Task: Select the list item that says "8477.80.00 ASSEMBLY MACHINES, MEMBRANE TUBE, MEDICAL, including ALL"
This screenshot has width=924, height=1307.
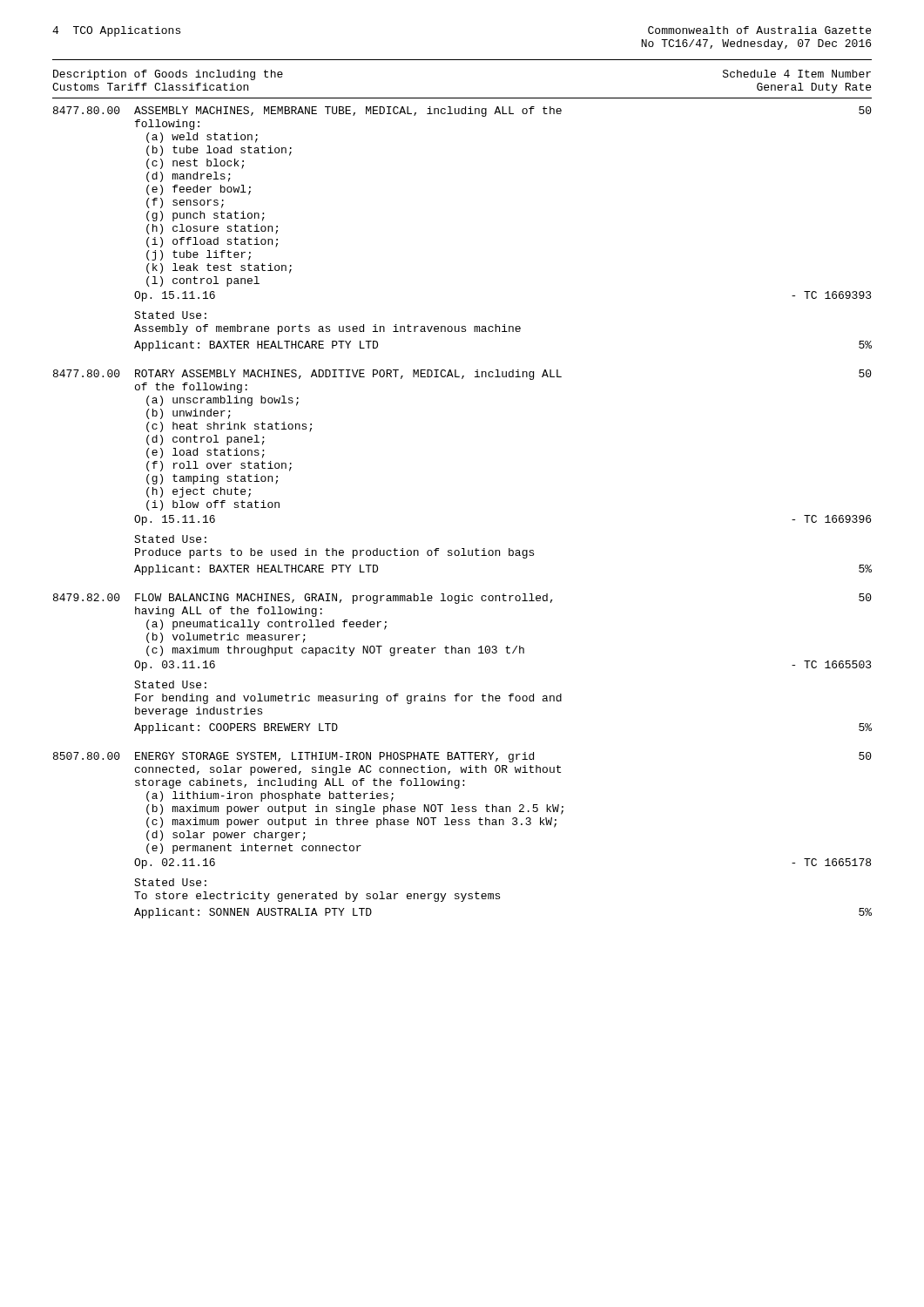Action: click(x=462, y=112)
